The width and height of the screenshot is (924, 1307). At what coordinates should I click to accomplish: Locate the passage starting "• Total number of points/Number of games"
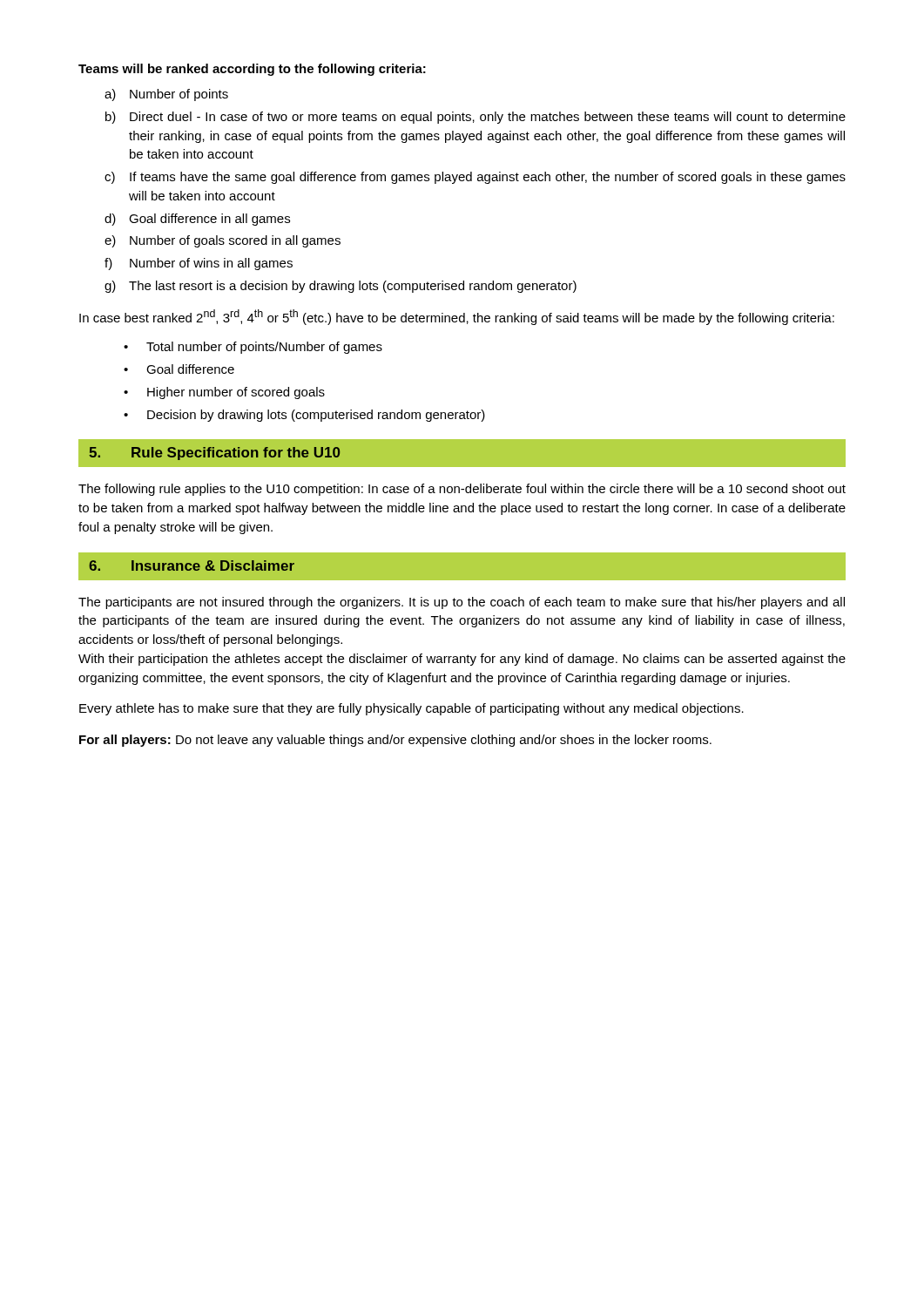253,347
